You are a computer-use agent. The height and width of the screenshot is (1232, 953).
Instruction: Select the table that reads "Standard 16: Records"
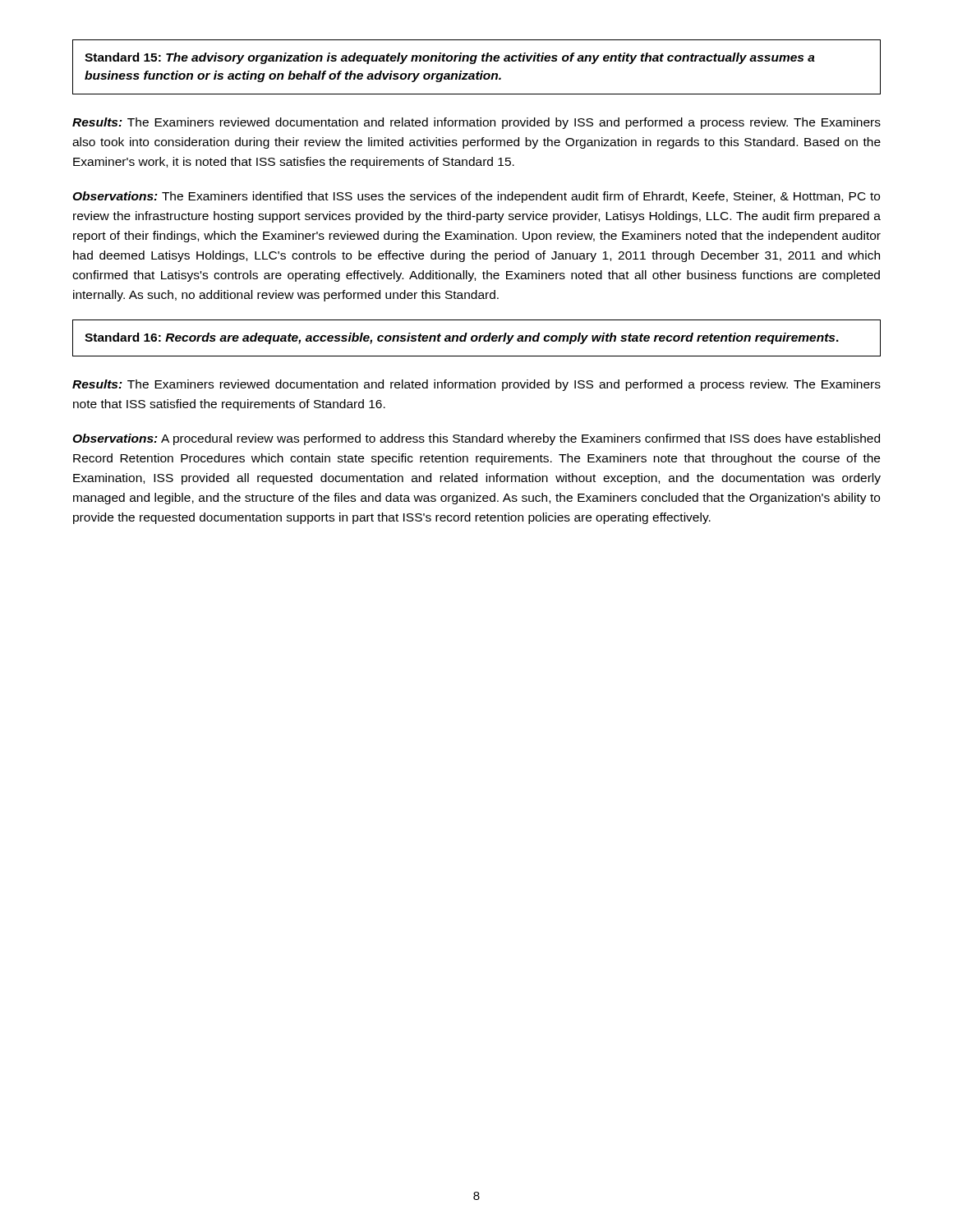point(476,338)
